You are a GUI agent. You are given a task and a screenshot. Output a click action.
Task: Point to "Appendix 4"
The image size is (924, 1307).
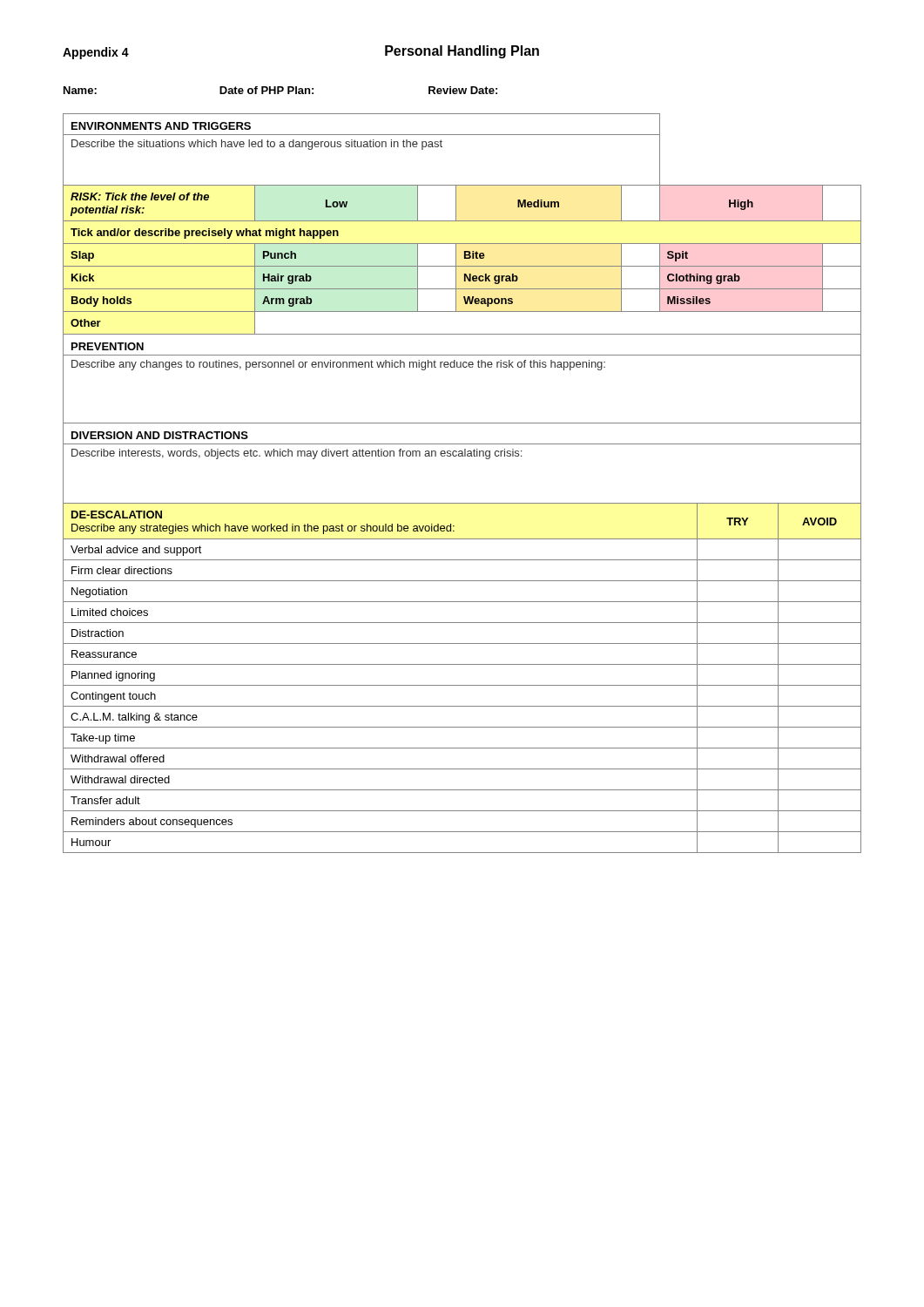point(96,52)
